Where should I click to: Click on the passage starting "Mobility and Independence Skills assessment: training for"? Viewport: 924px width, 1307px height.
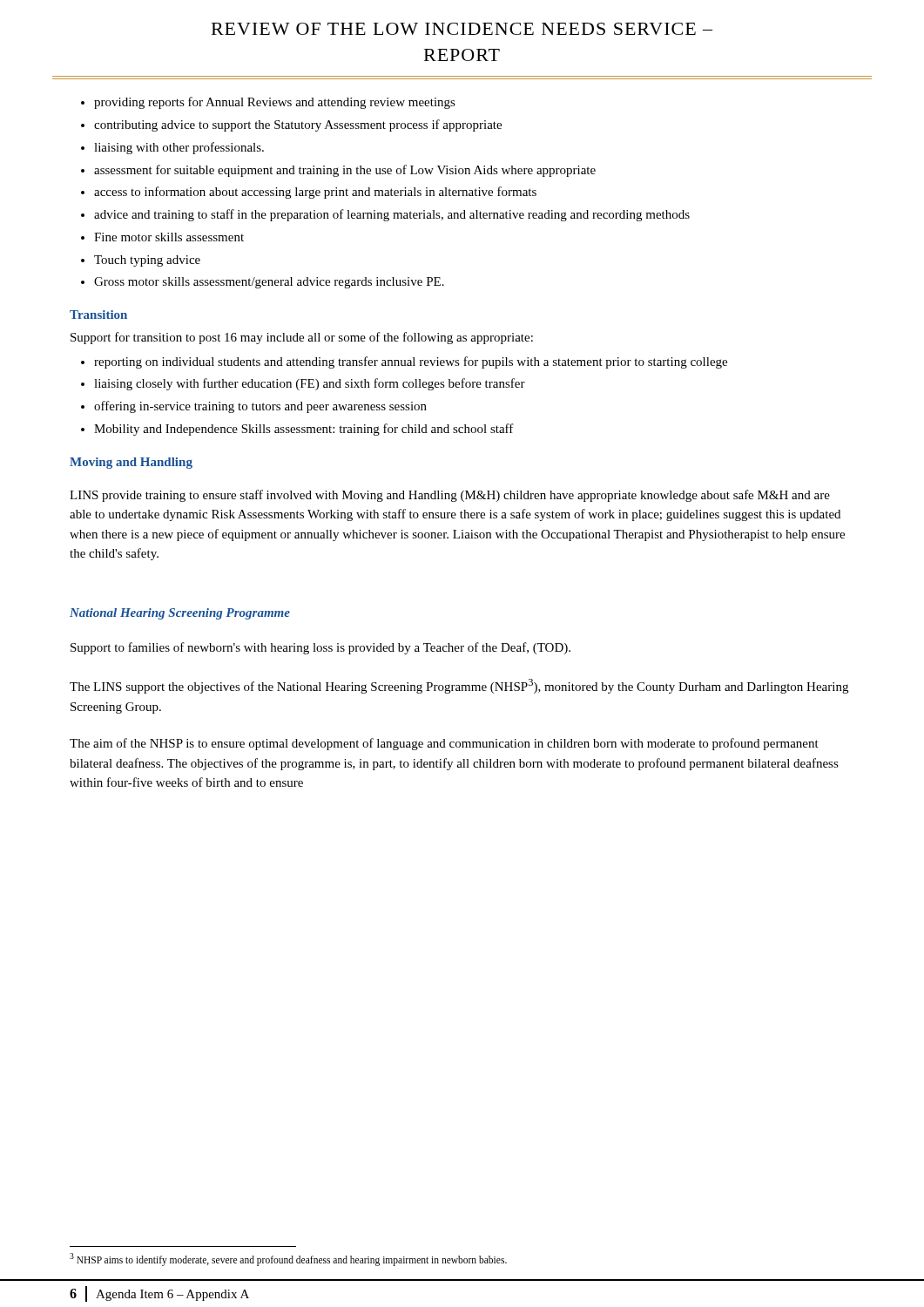[x=304, y=429]
